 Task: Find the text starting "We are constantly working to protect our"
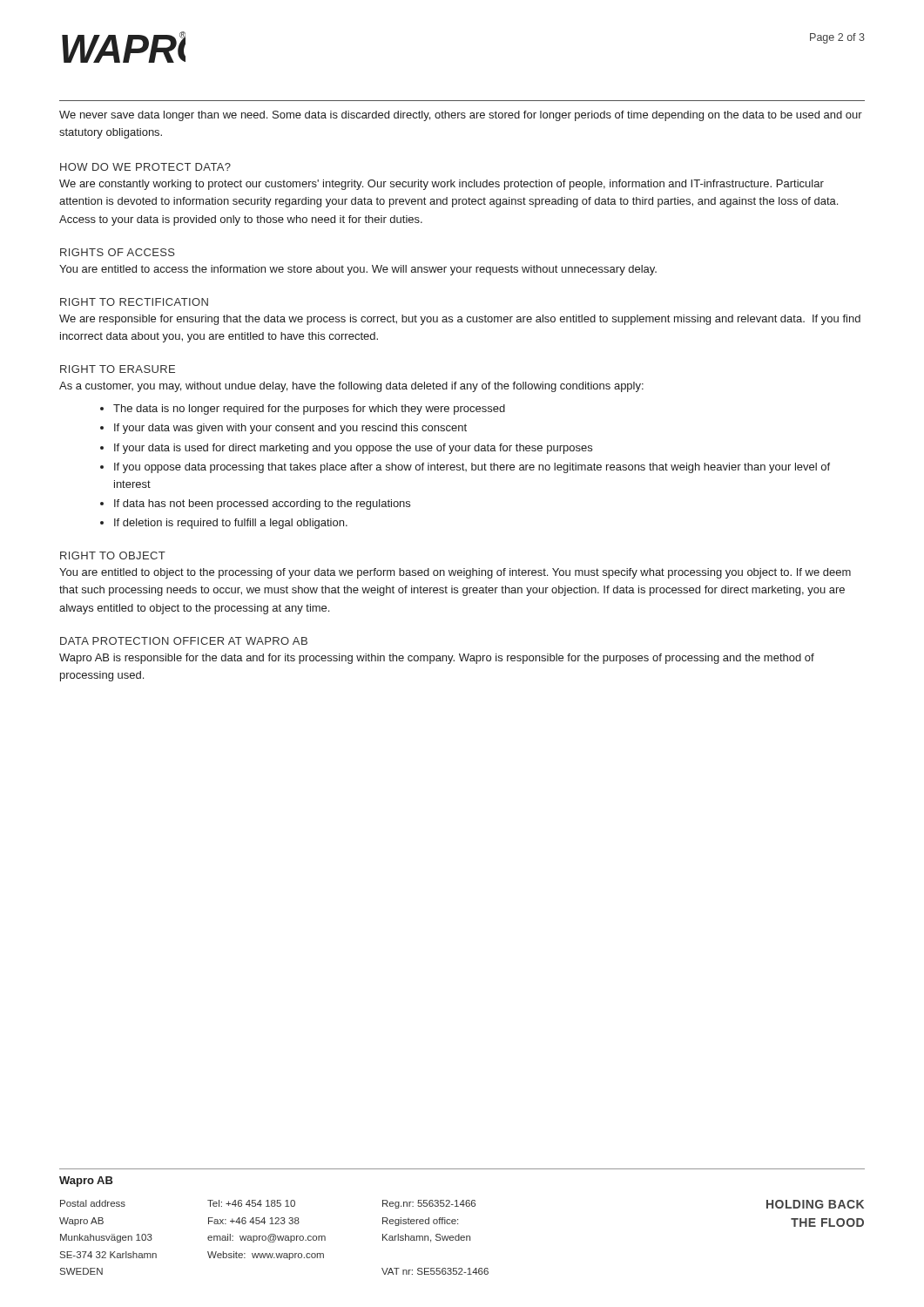[x=449, y=201]
